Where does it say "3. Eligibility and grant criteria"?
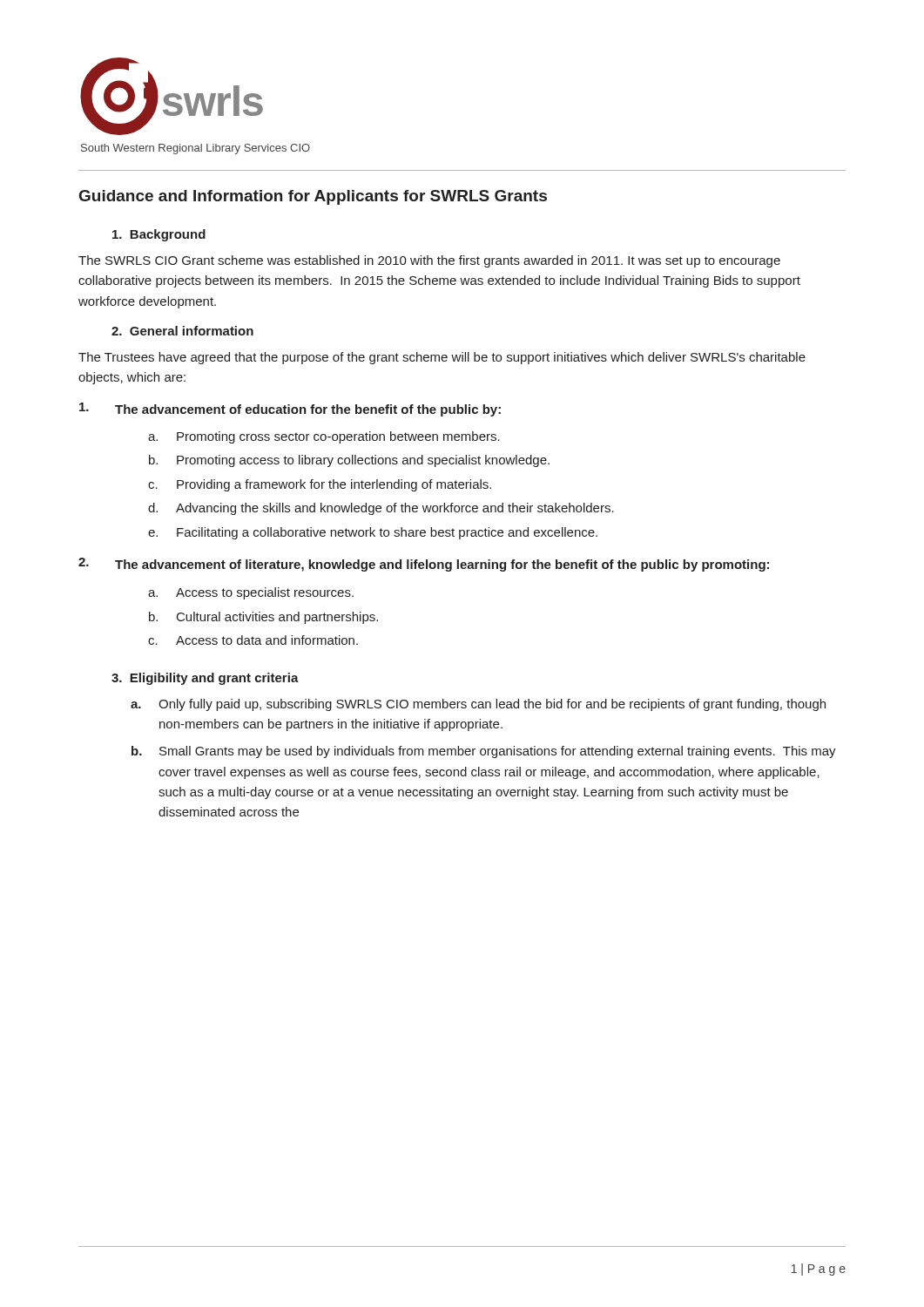924x1307 pixels. (205, 677)
